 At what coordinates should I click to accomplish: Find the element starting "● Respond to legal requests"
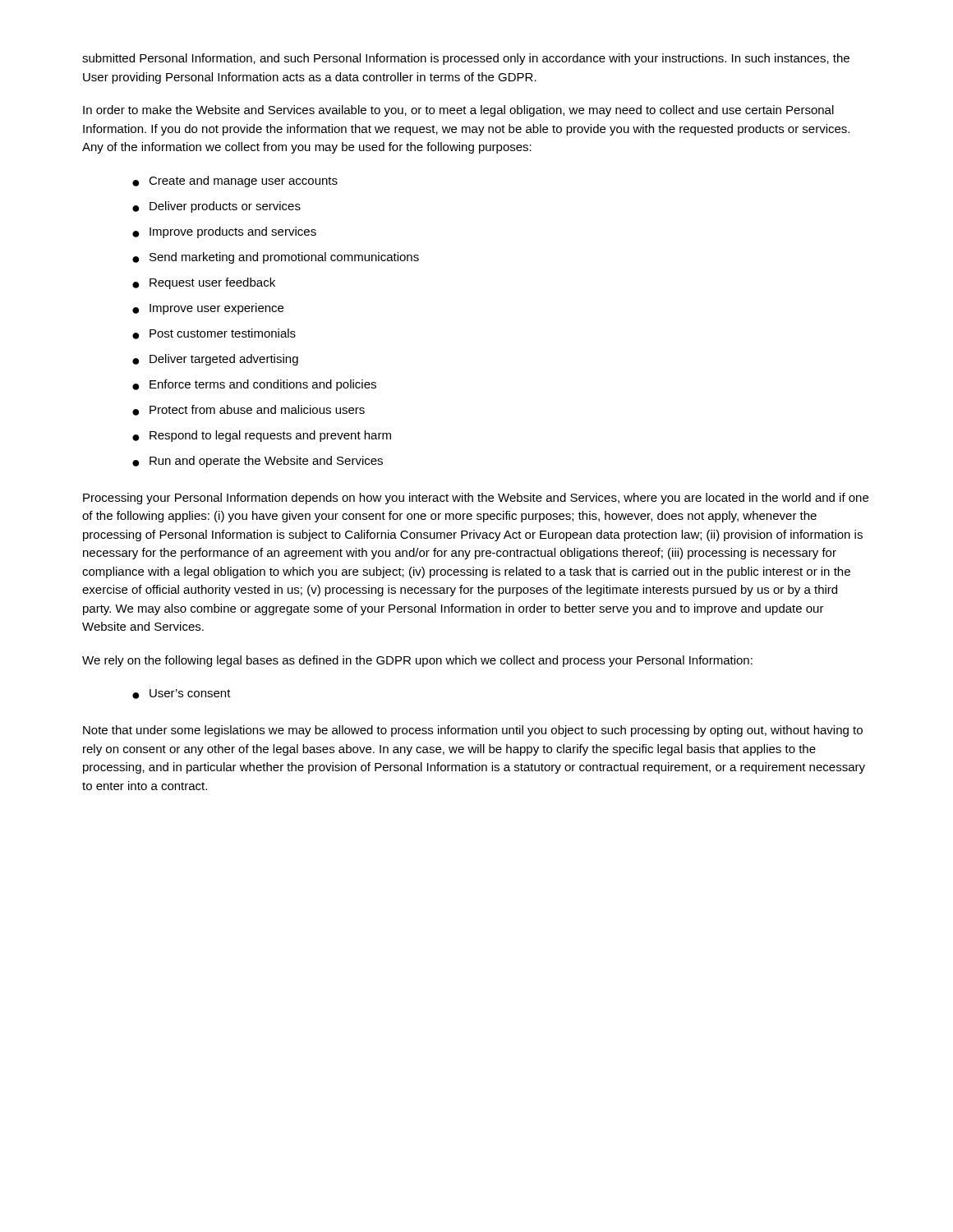click(262, 437)
